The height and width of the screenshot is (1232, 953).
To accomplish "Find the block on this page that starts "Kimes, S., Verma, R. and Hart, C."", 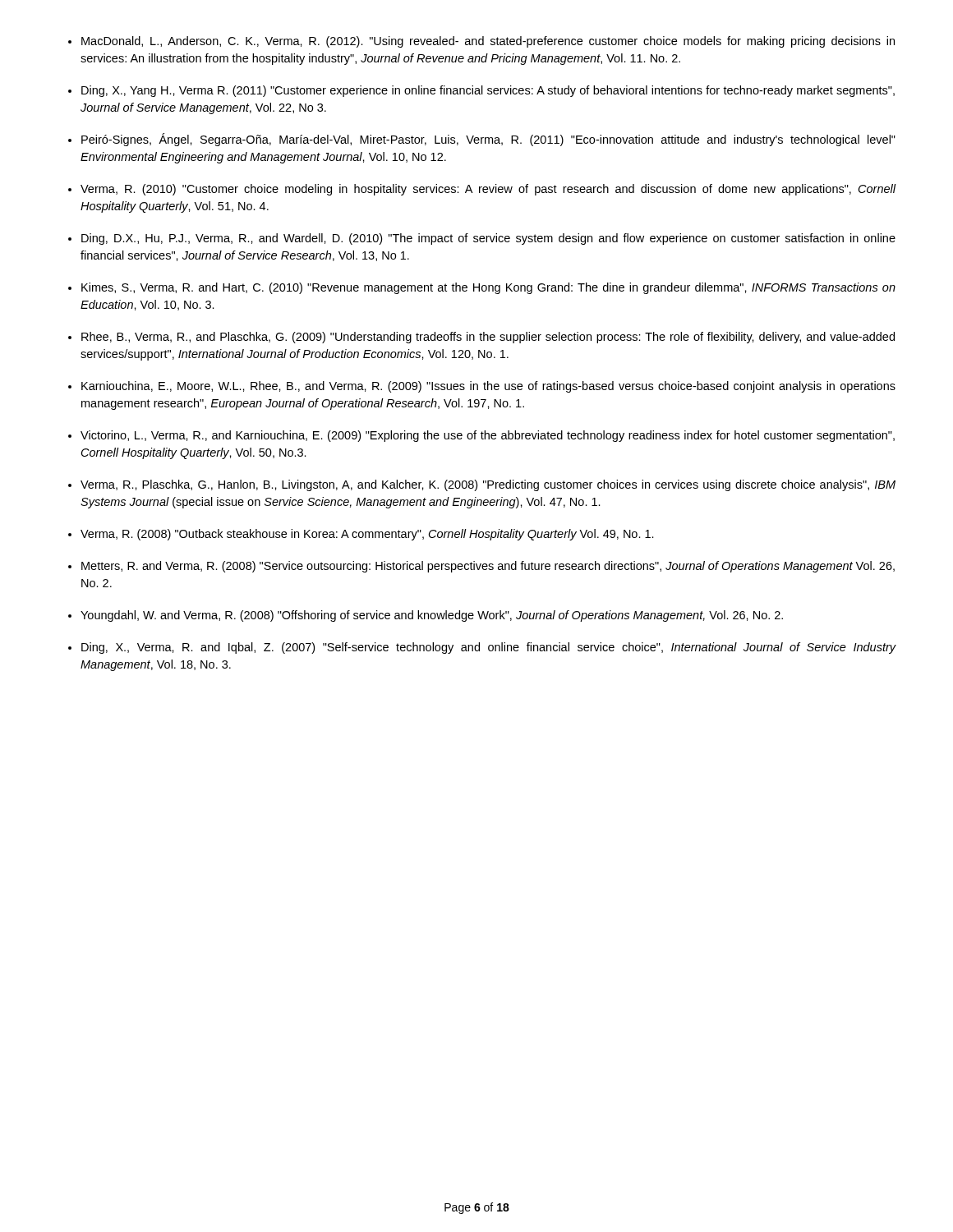I will 488,296.
